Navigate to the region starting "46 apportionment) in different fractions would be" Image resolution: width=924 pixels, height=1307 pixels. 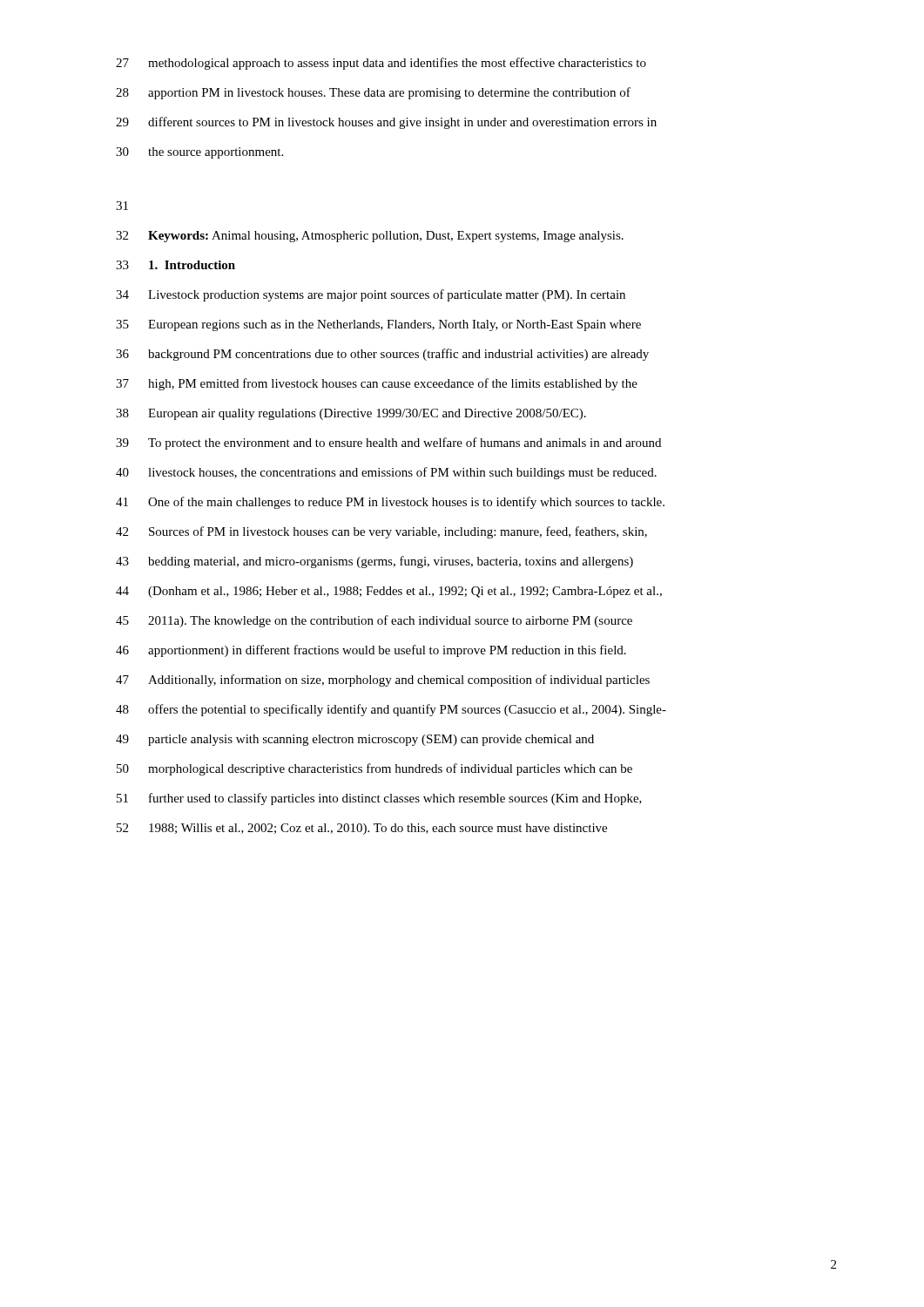pos(466,650)
